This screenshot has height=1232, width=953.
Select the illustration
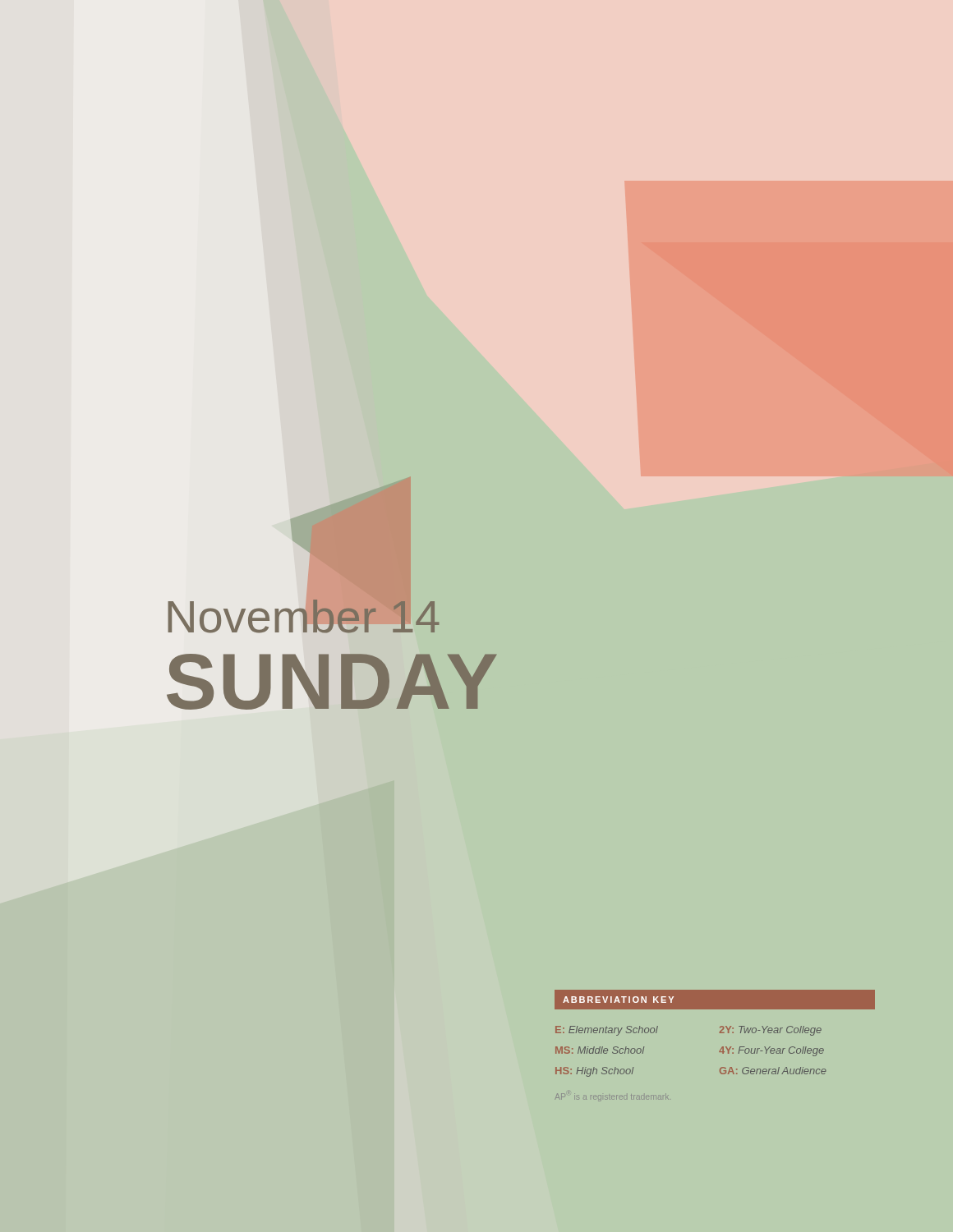[476, 616]
